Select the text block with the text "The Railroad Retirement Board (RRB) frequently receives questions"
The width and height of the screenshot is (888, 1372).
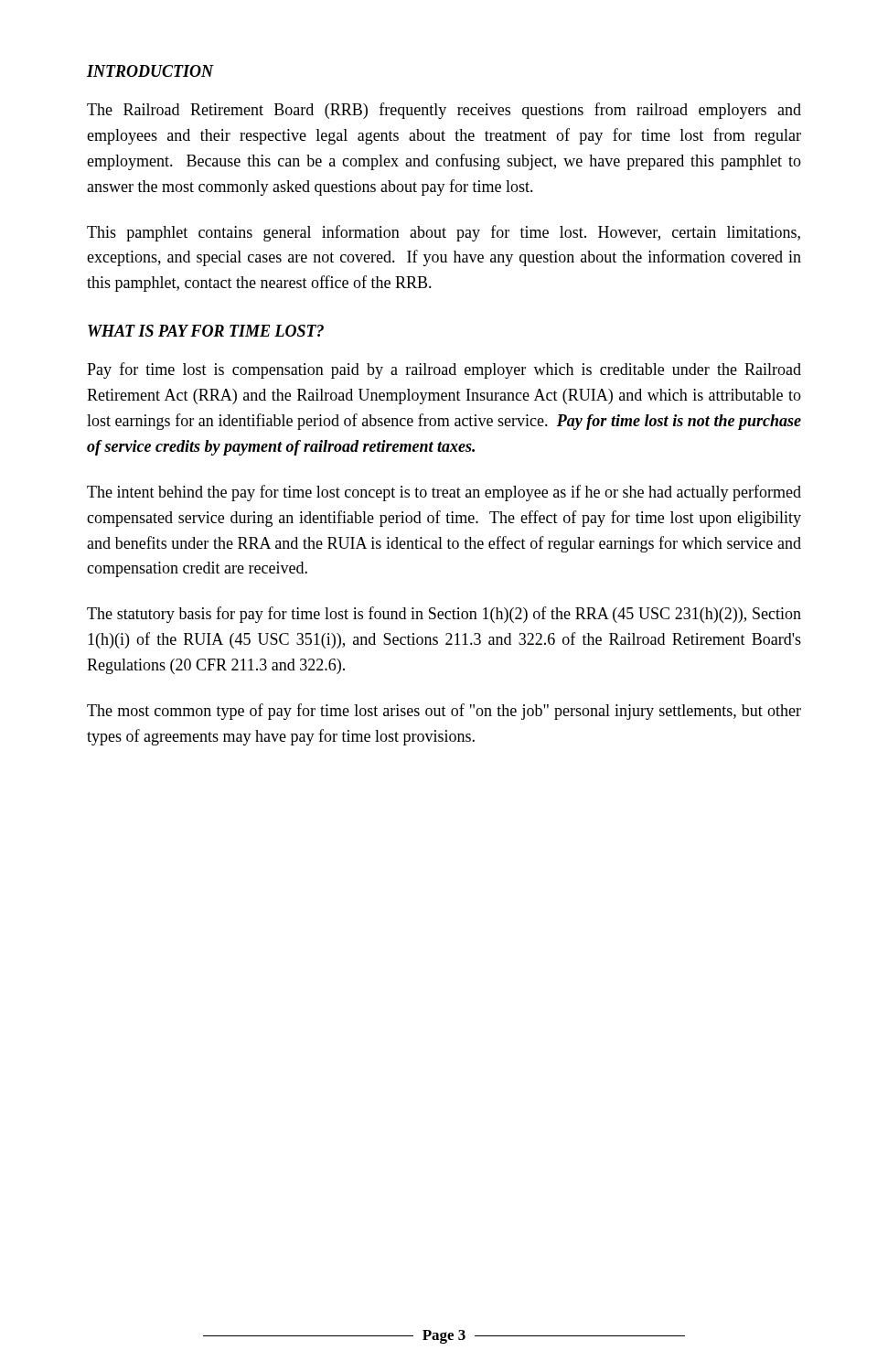click(444, 148)
